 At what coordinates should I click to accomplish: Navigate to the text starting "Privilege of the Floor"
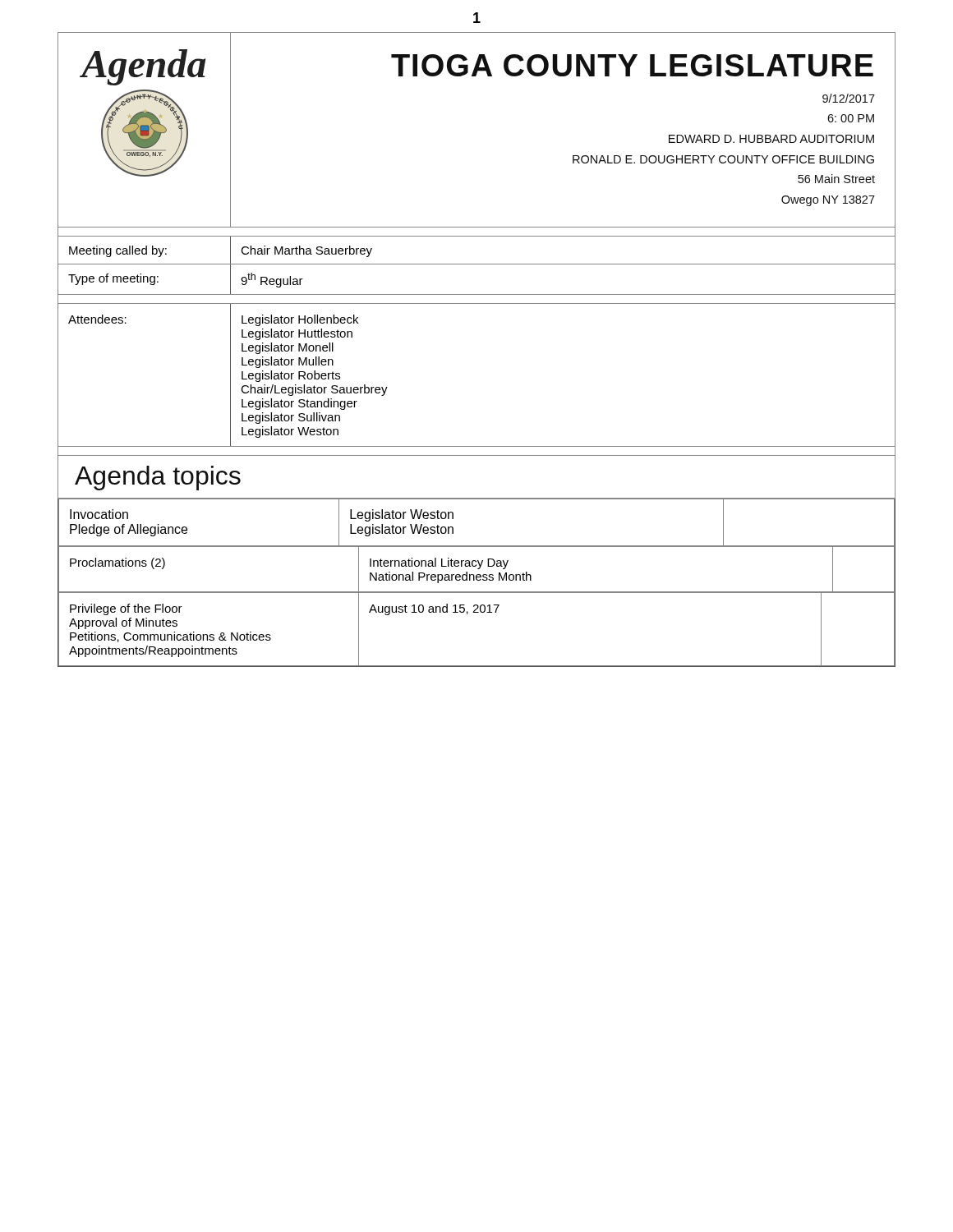170,629
